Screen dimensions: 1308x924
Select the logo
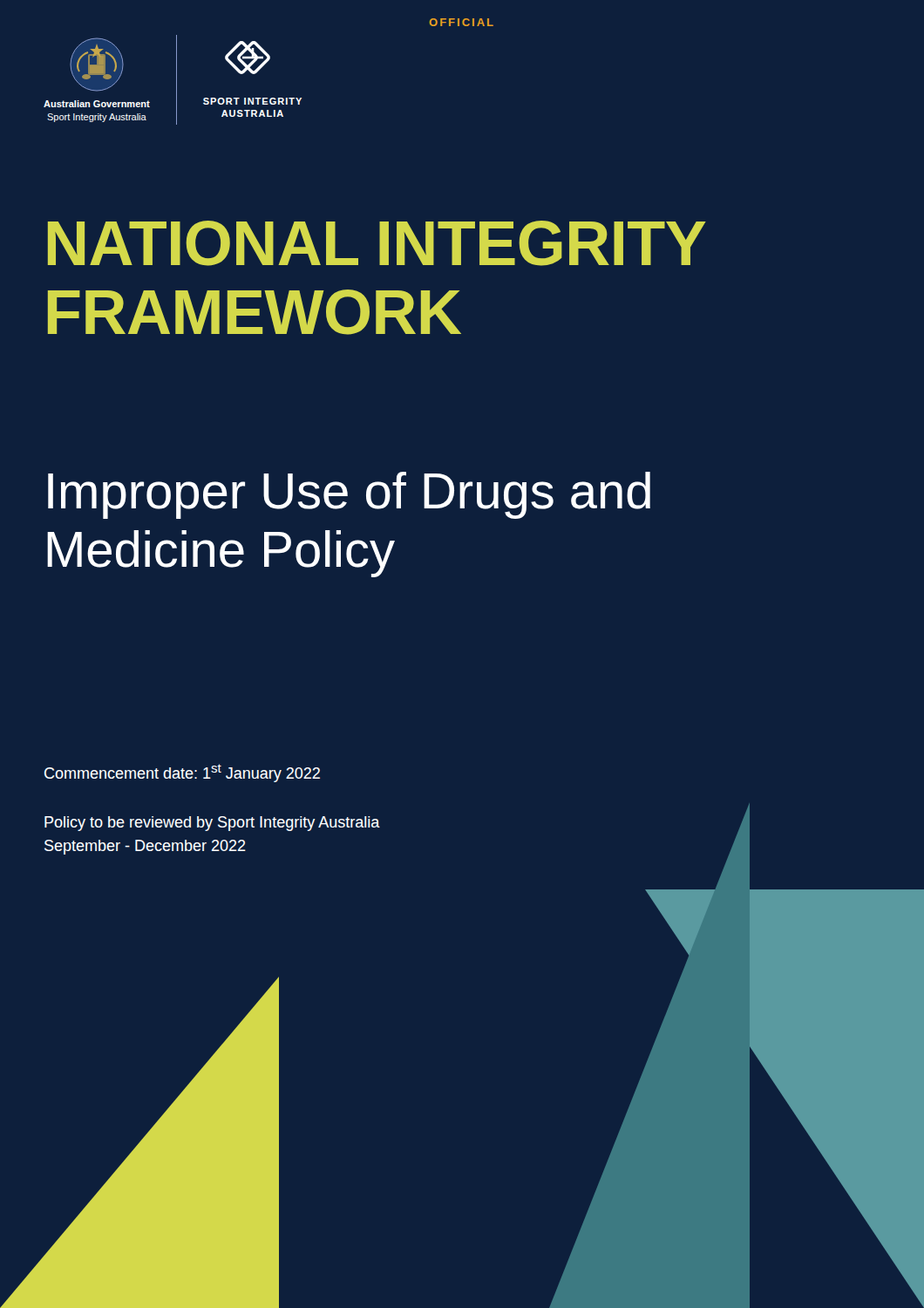[173, 80]
